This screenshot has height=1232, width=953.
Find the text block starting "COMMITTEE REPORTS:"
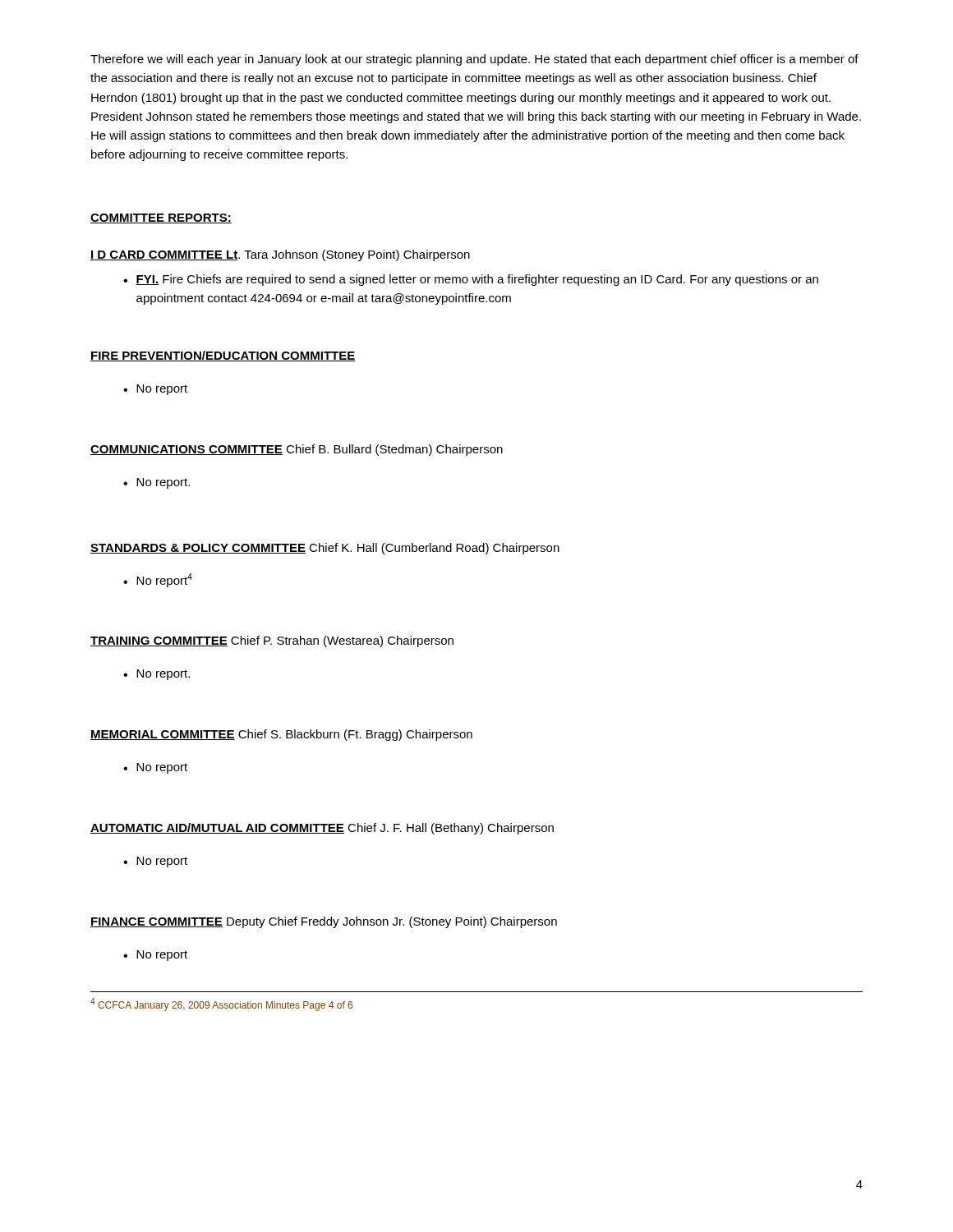(161, 217)
